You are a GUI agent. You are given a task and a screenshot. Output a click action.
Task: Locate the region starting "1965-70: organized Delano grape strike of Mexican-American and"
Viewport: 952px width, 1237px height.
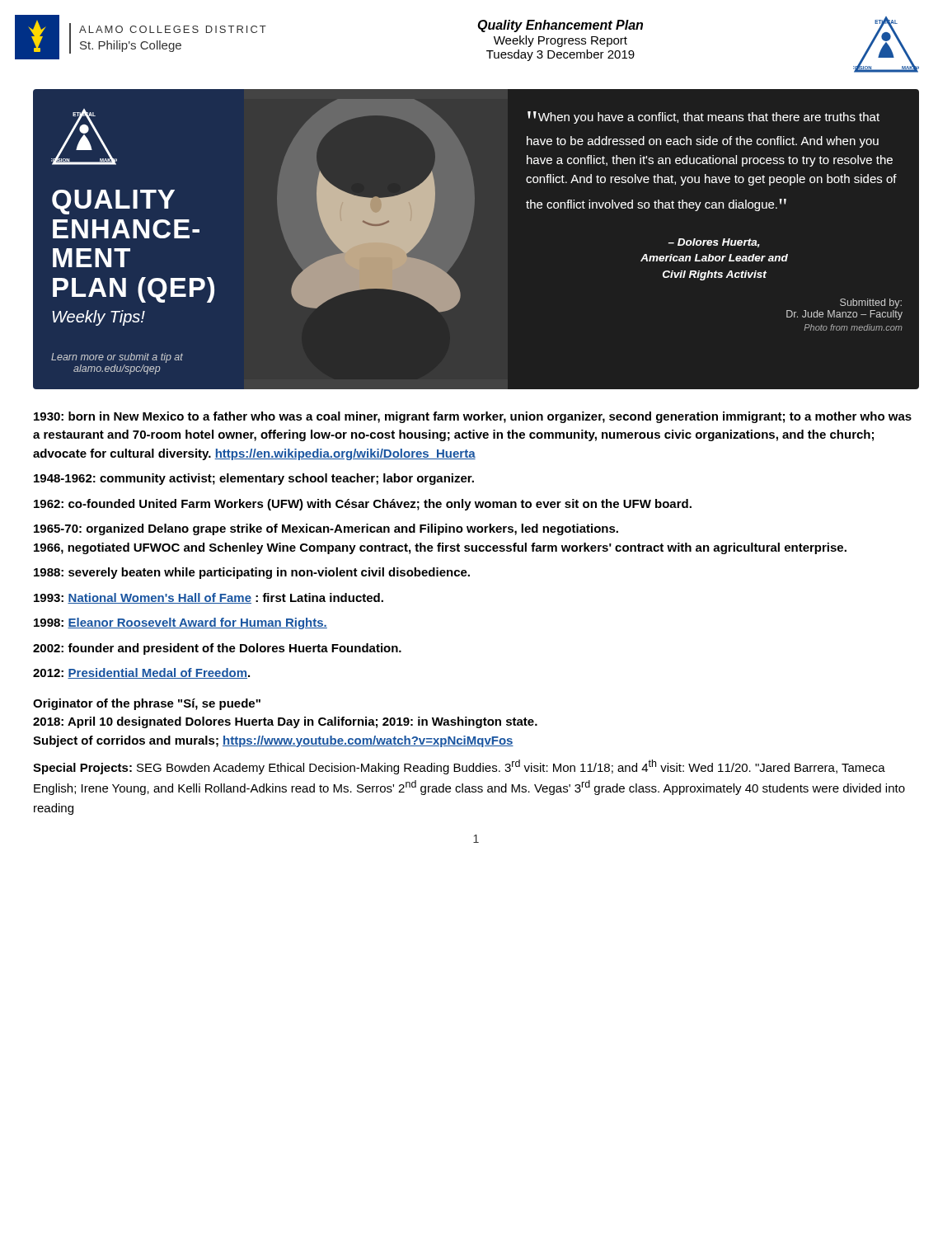(440, 537)
